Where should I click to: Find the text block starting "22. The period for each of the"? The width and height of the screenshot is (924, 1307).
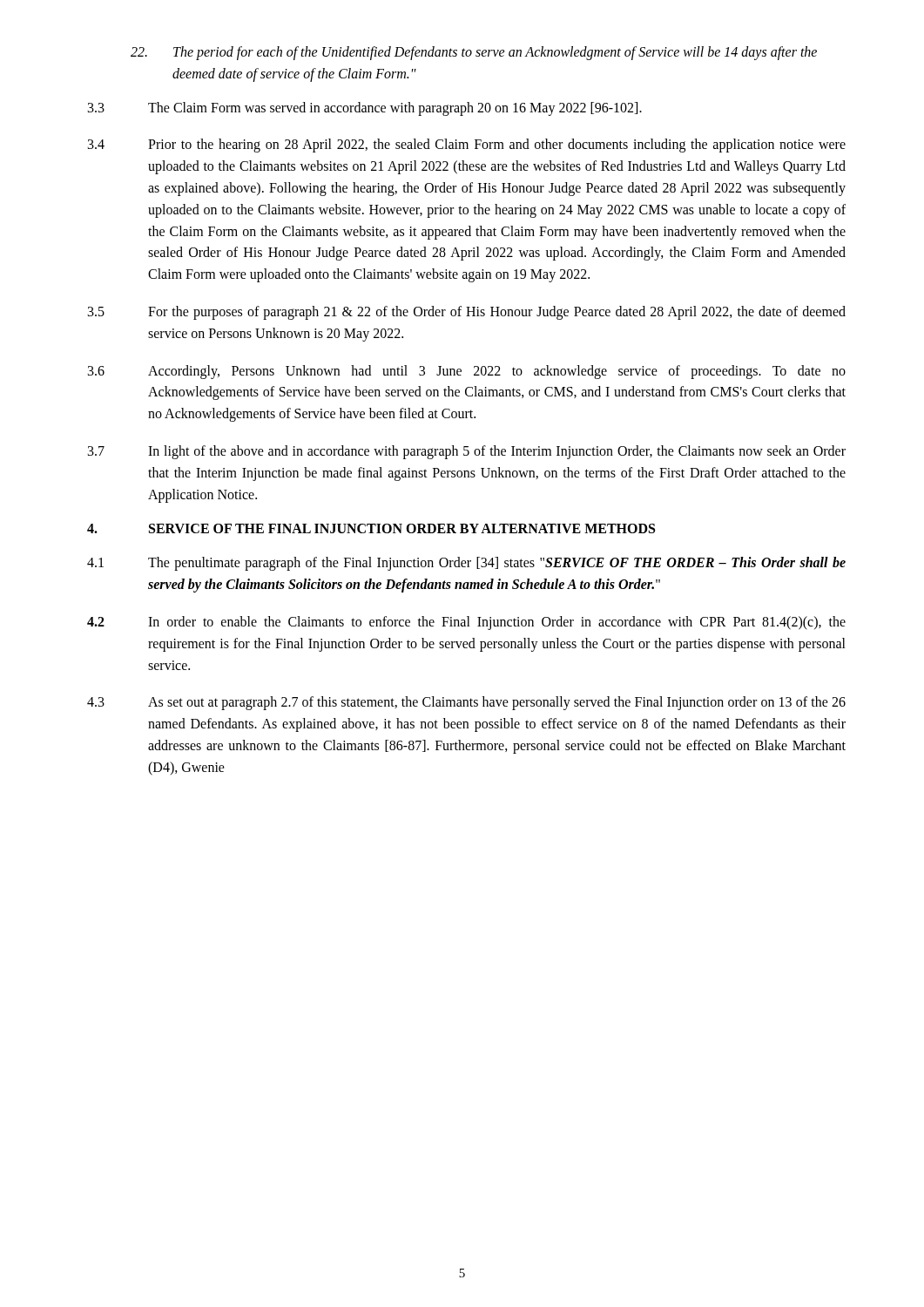tap(466, 63)
